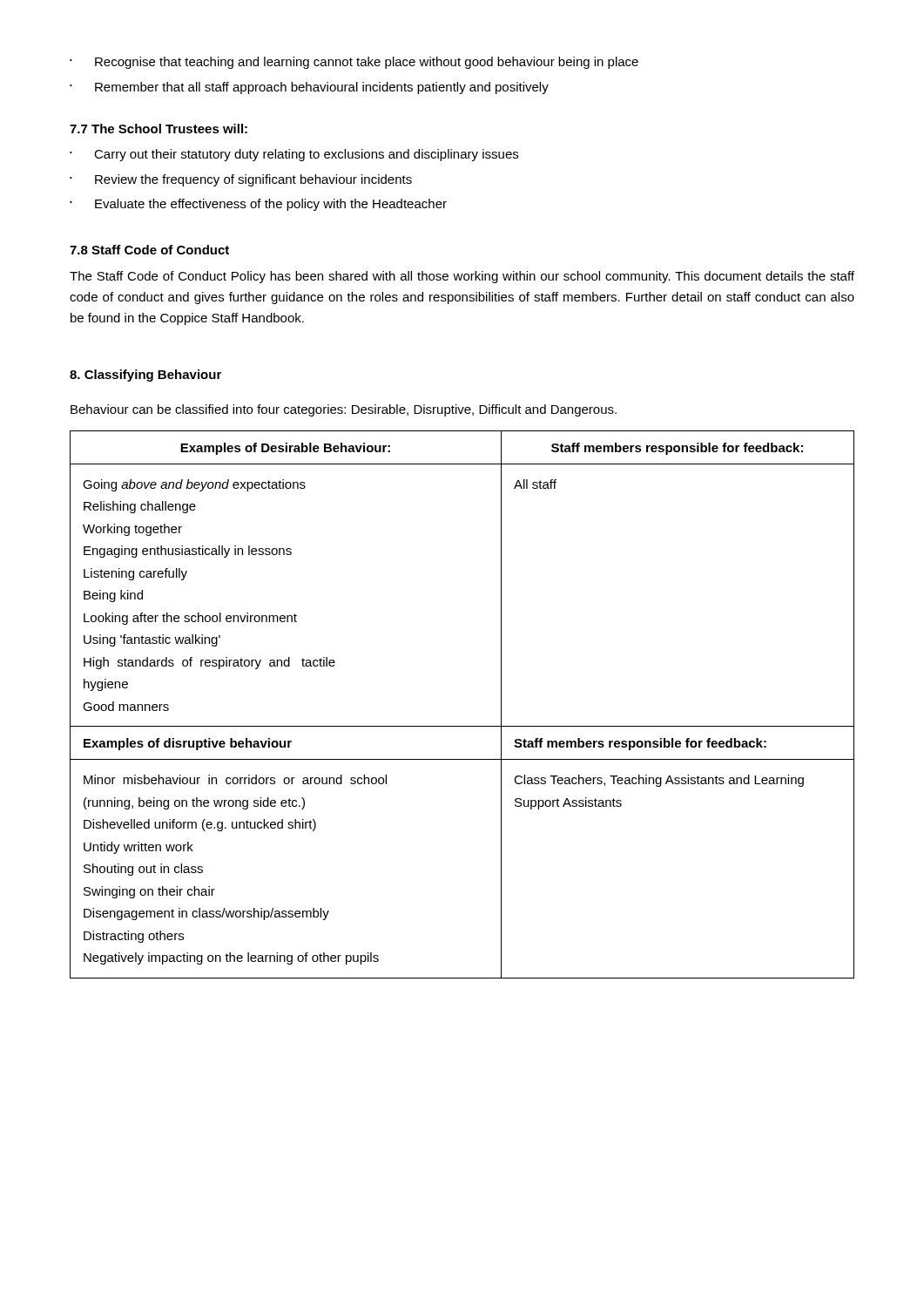924x1307 pixels.
Task: Point to the block beginning "• Review the frequency"
Action: click(241, 180)
